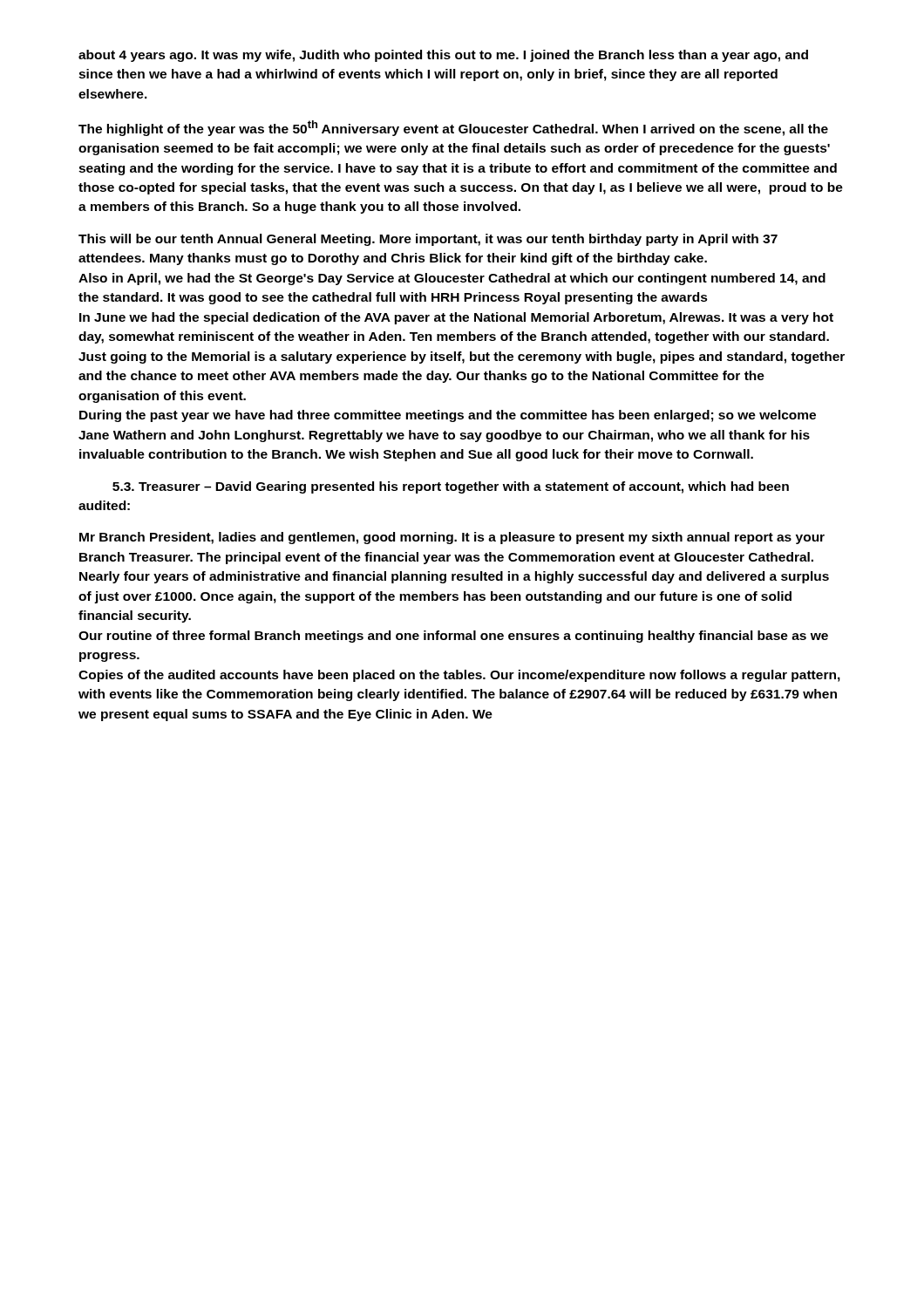This screenshot has height=1308, width=924.
Task: Select the block starting "This will be"
Action: 428,248
